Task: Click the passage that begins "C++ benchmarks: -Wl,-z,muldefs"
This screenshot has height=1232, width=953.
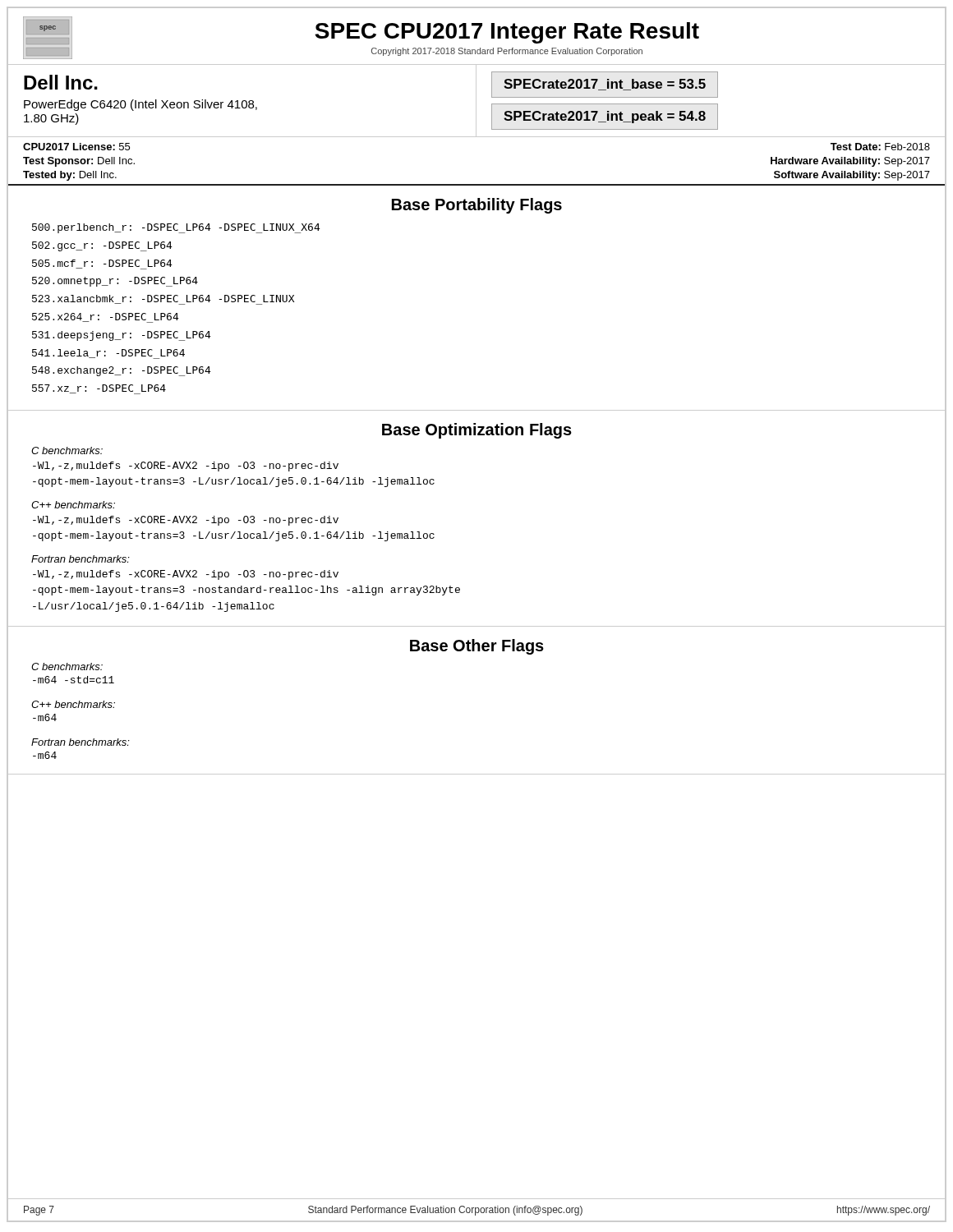Action: pos(73,505)
